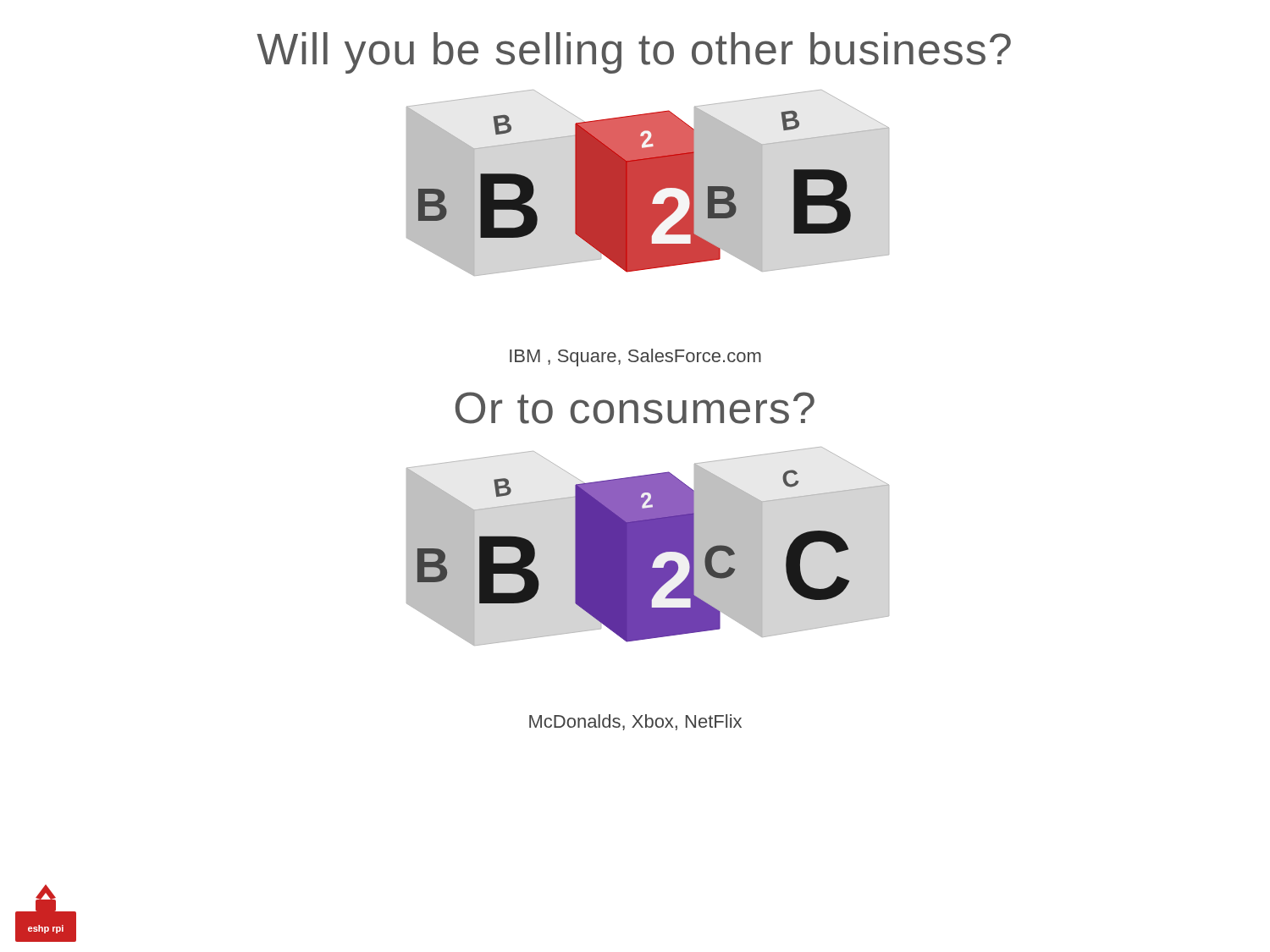The image size is (1270, 952).
Task: Select the logo
Action: coord(46,911)
